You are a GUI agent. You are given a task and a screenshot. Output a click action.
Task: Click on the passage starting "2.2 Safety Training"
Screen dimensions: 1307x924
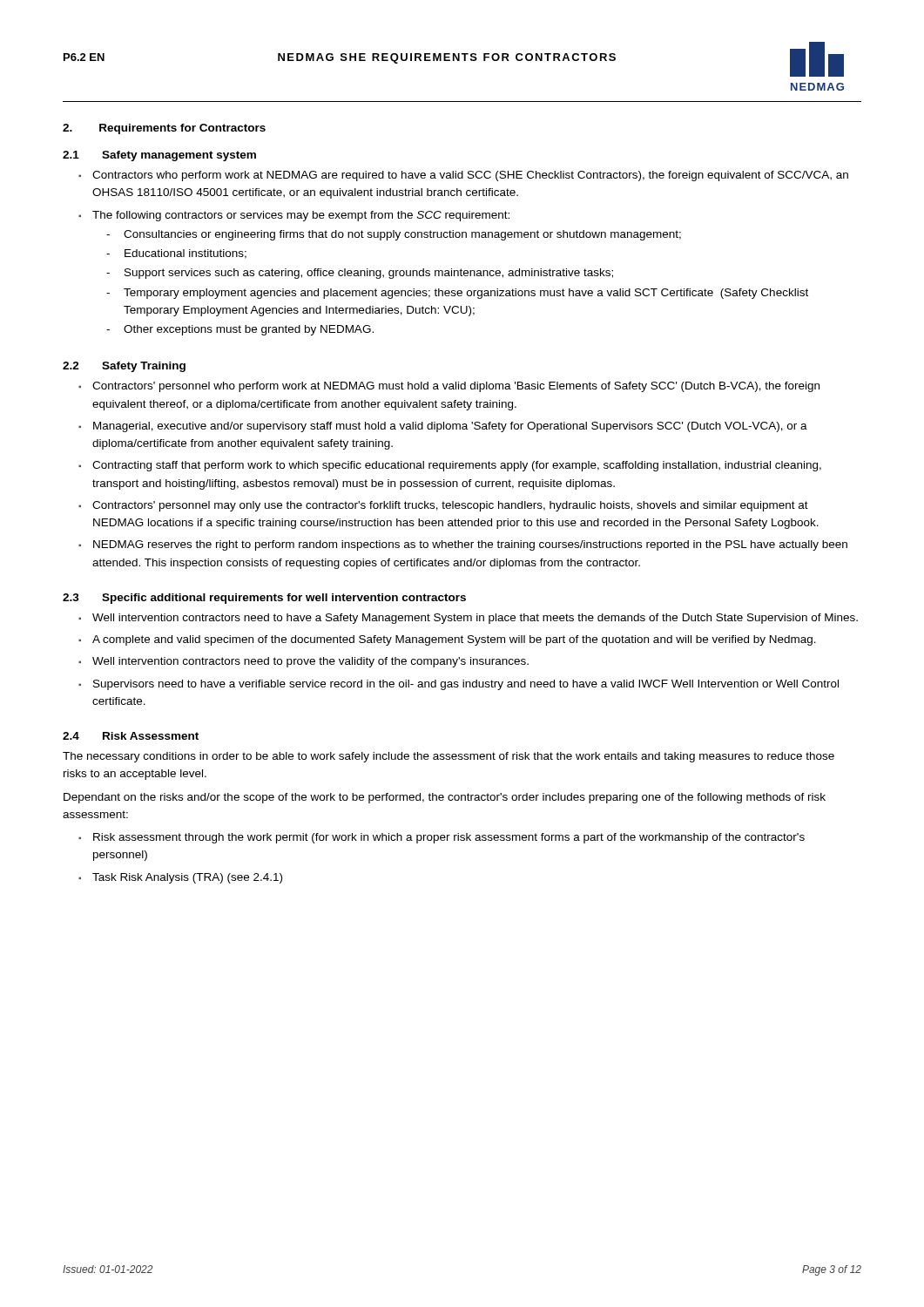coord(124,366)
